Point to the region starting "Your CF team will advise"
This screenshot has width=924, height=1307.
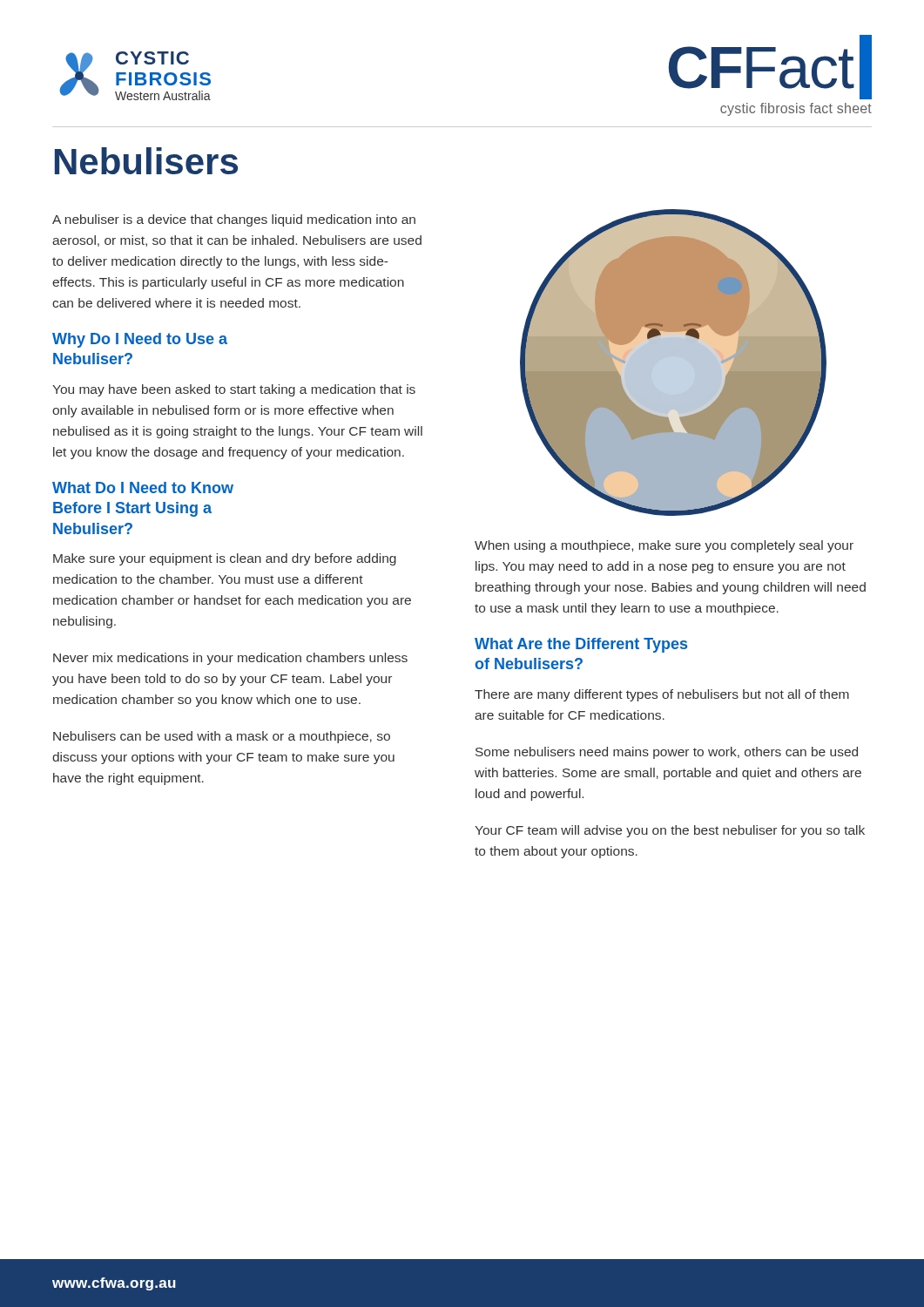pyautogui.click(x=670, y=840)
